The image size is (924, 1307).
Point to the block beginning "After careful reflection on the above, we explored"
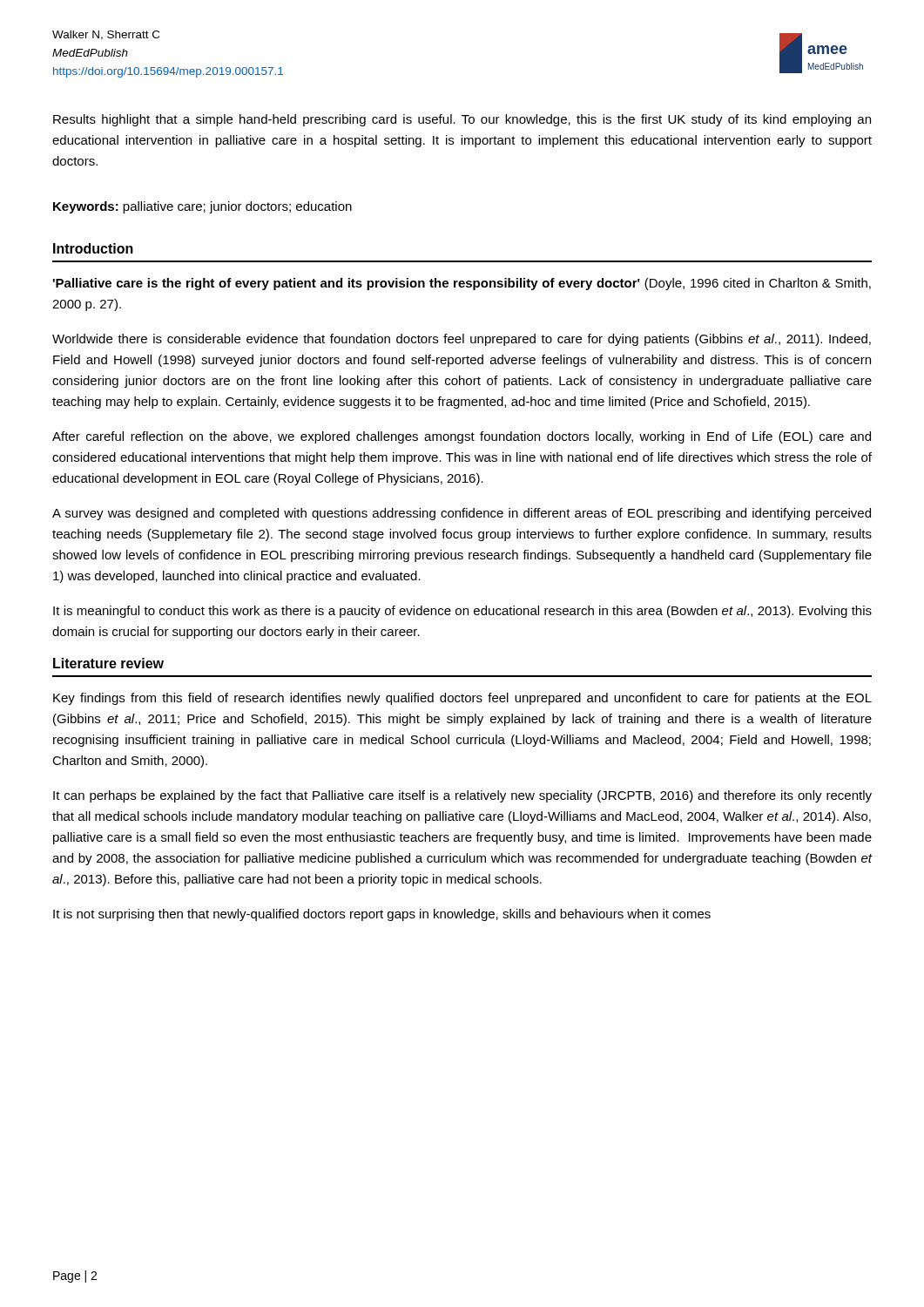click(462, 457)
